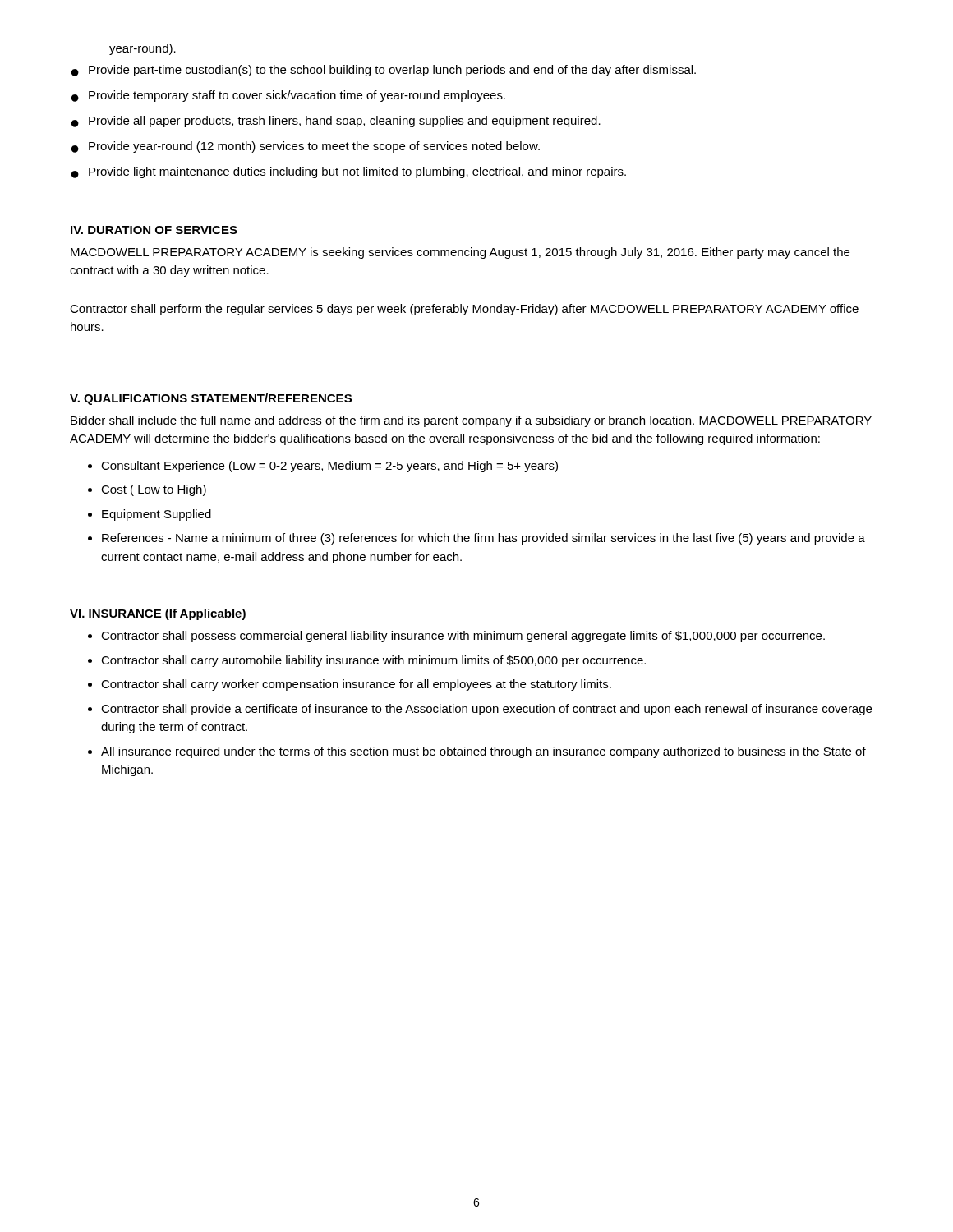Find the block on this page that starts "● Provide temporary staff"
Viewport: 953px width, 1232px height.
[x=476, y=96]
